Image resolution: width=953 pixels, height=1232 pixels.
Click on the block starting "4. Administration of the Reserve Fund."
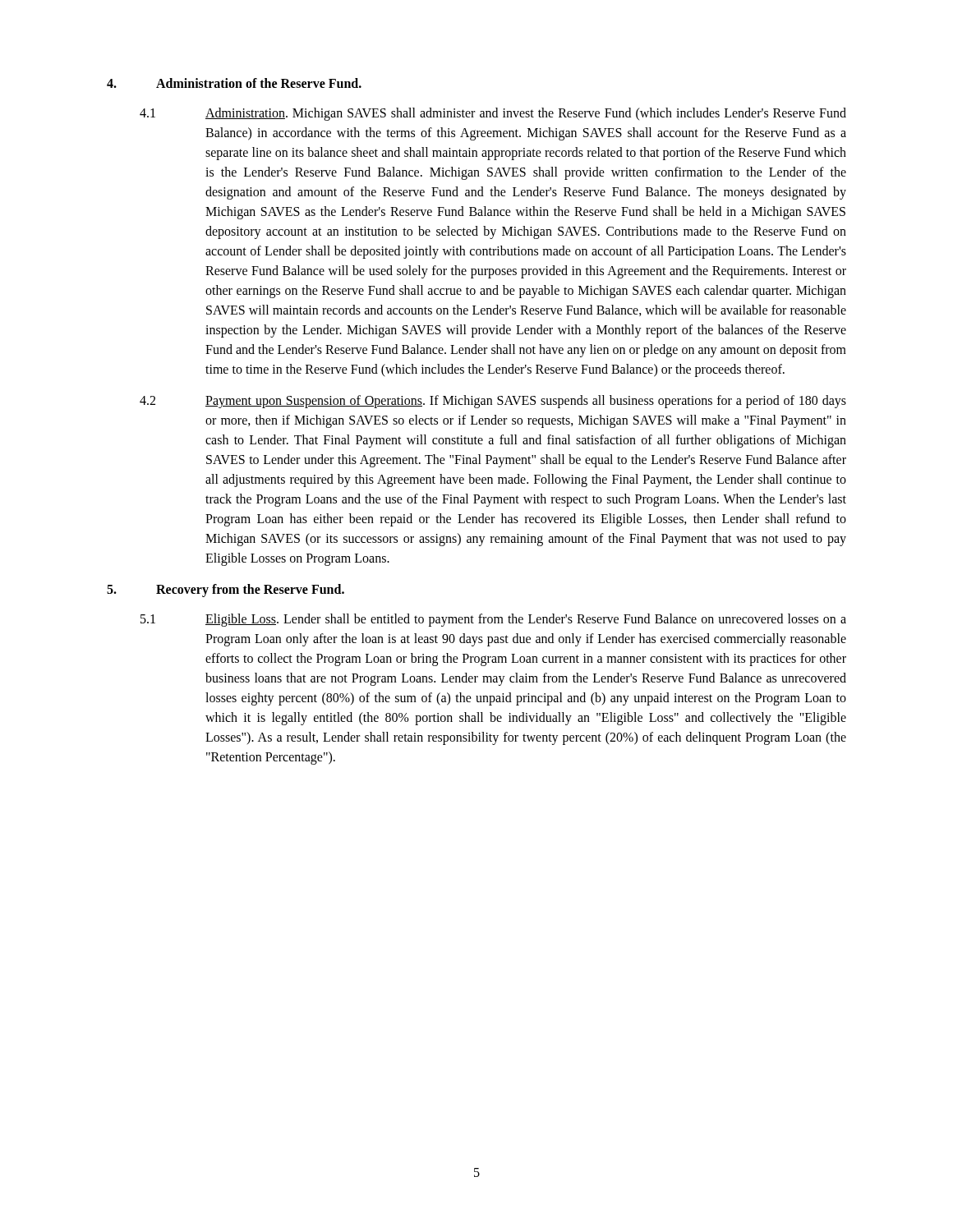click(234, 84)
